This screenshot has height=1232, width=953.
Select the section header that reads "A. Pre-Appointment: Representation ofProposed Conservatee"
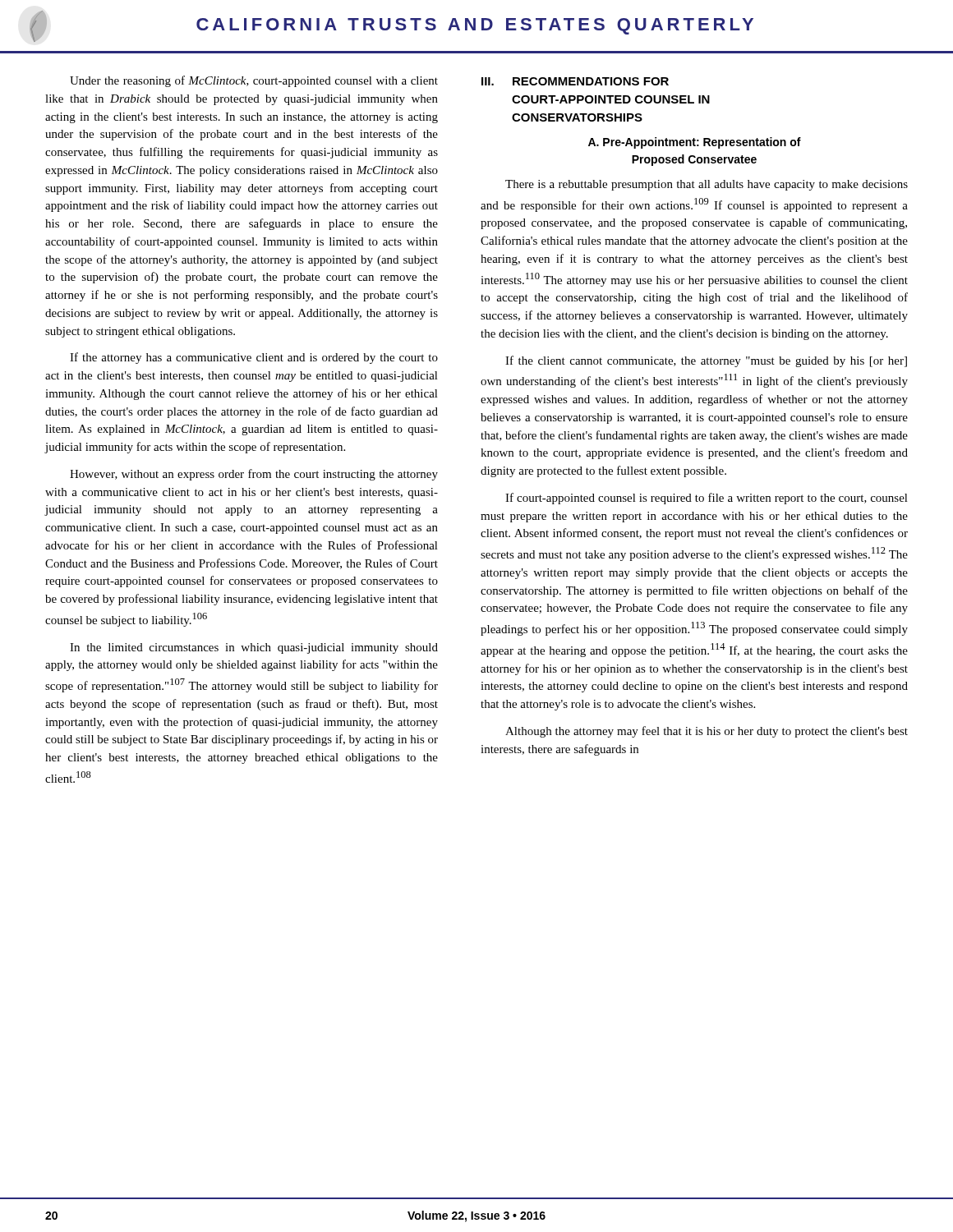click(x=694, y=151)
